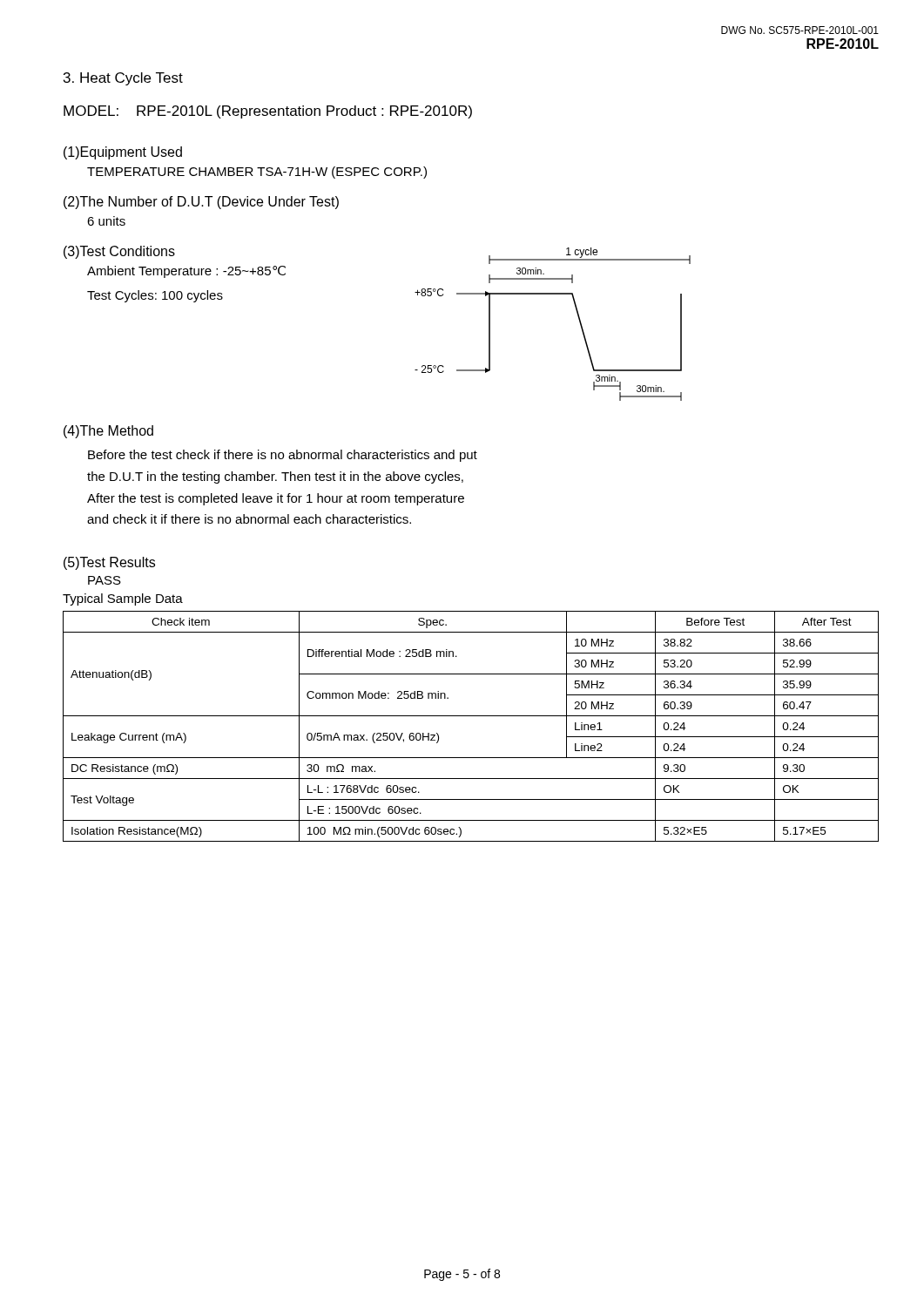
Task: Where does it say "(5)Test Results PASS"?
Action: pyautogui.click(x=109, y=563)
